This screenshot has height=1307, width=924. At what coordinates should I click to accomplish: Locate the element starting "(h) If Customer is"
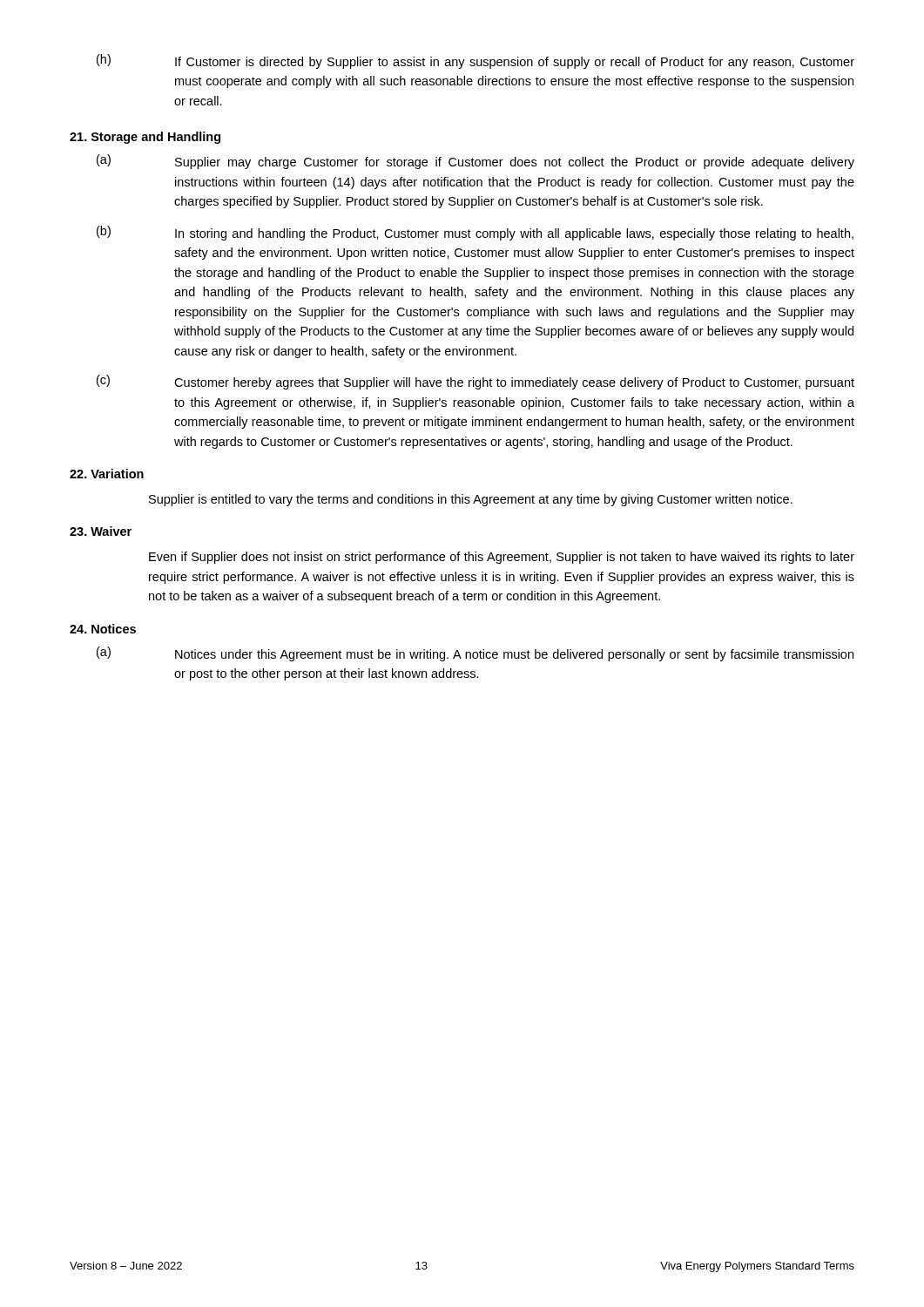pyautogui.click(x=462, y=82)
